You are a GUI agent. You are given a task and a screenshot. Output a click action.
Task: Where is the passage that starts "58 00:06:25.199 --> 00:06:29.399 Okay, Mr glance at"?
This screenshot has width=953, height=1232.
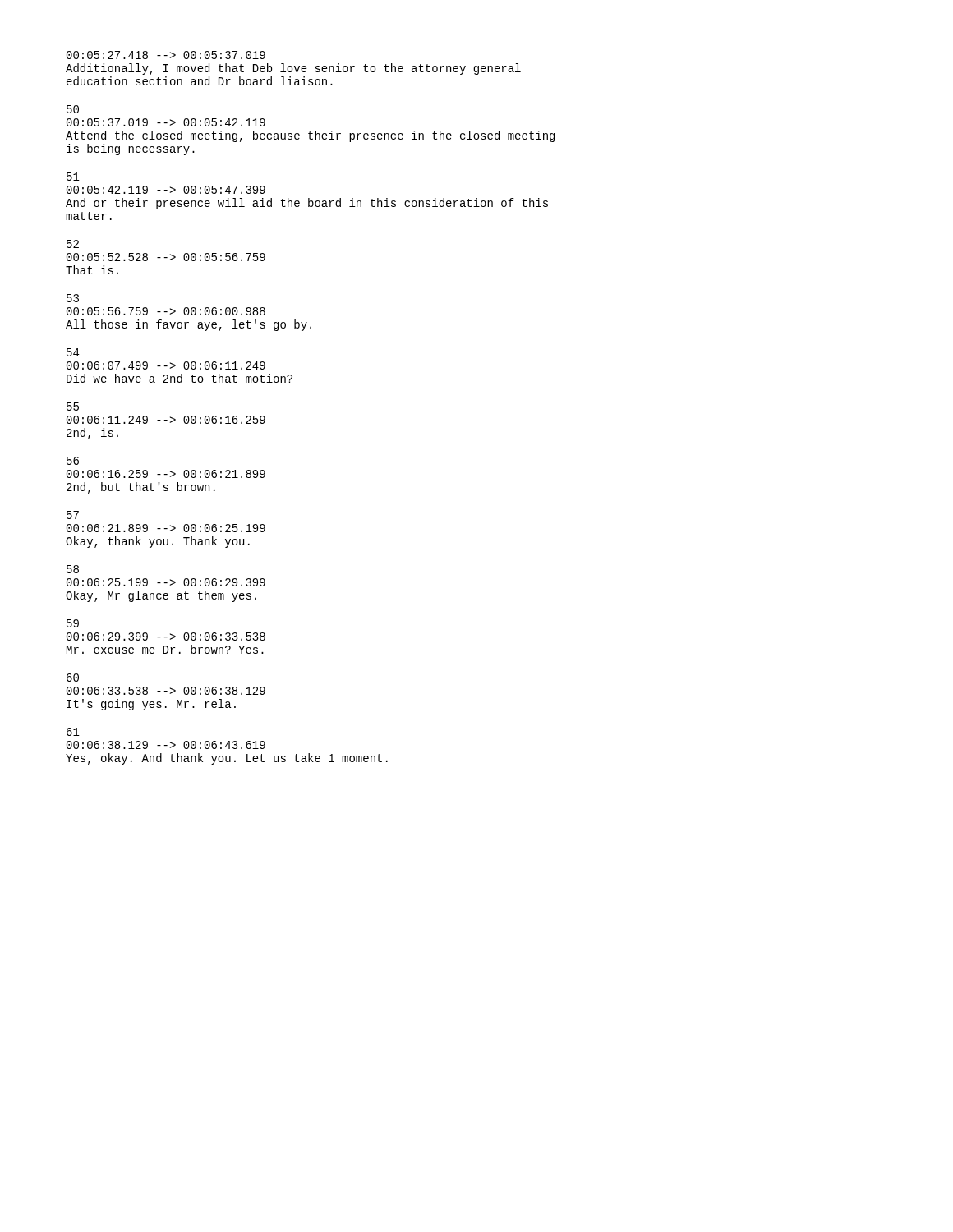(73, 569)
